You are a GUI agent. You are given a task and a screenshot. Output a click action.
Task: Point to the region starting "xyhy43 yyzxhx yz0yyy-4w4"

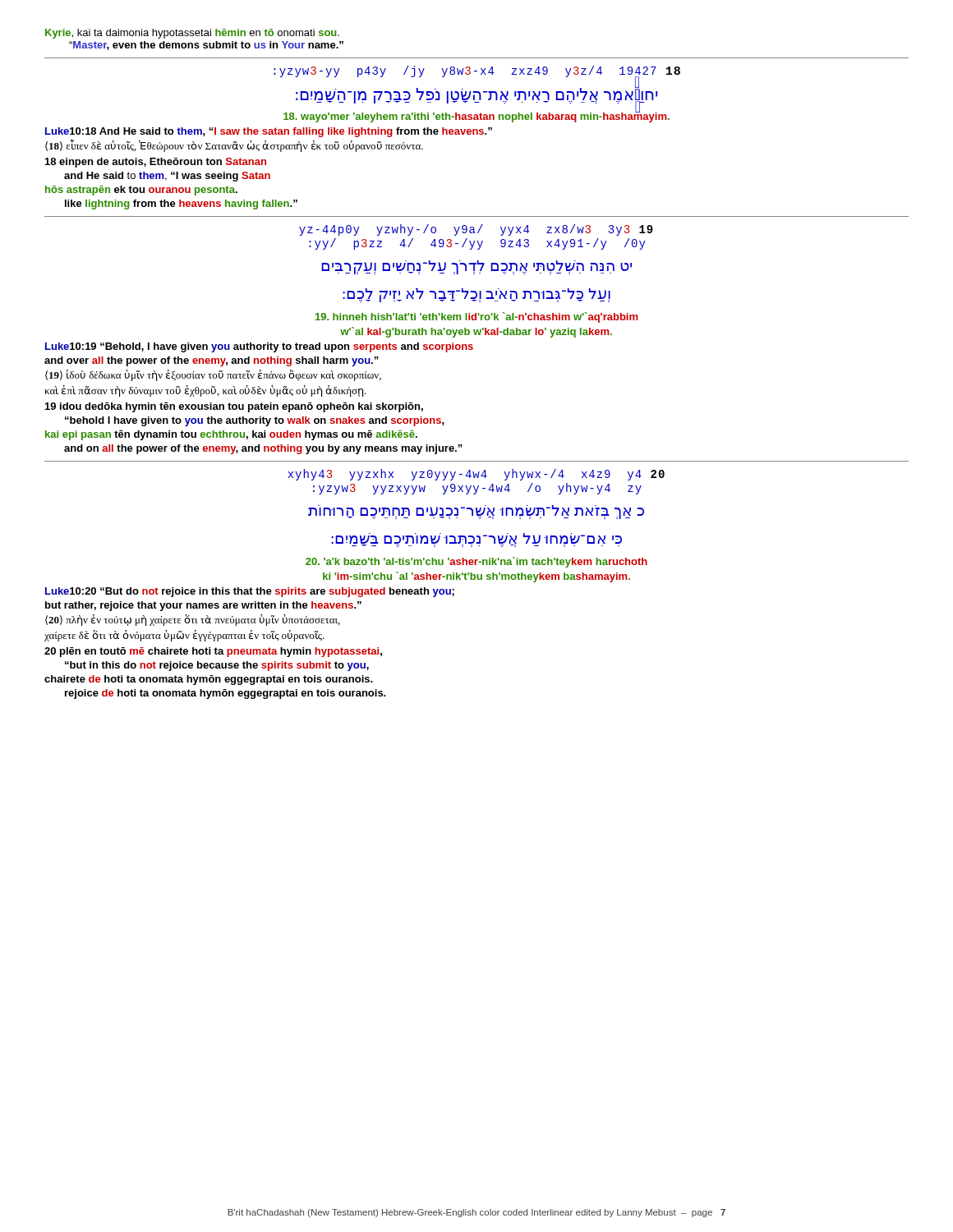tap(476, 583)
